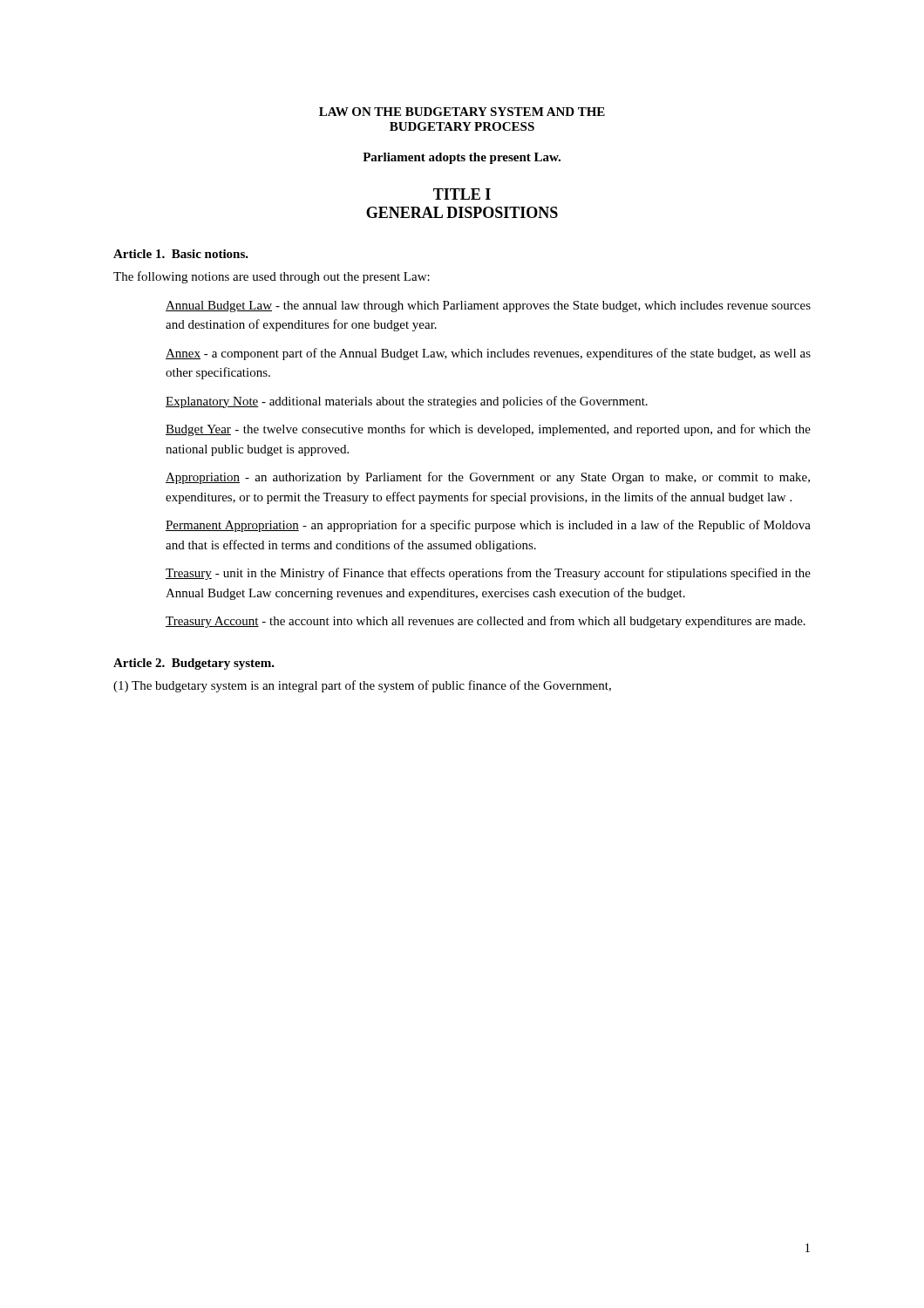The image size is (924, 1308).
Task: Point to the text block starting "Appropriation - an authorization by"
Action: (x=488, y=487)
